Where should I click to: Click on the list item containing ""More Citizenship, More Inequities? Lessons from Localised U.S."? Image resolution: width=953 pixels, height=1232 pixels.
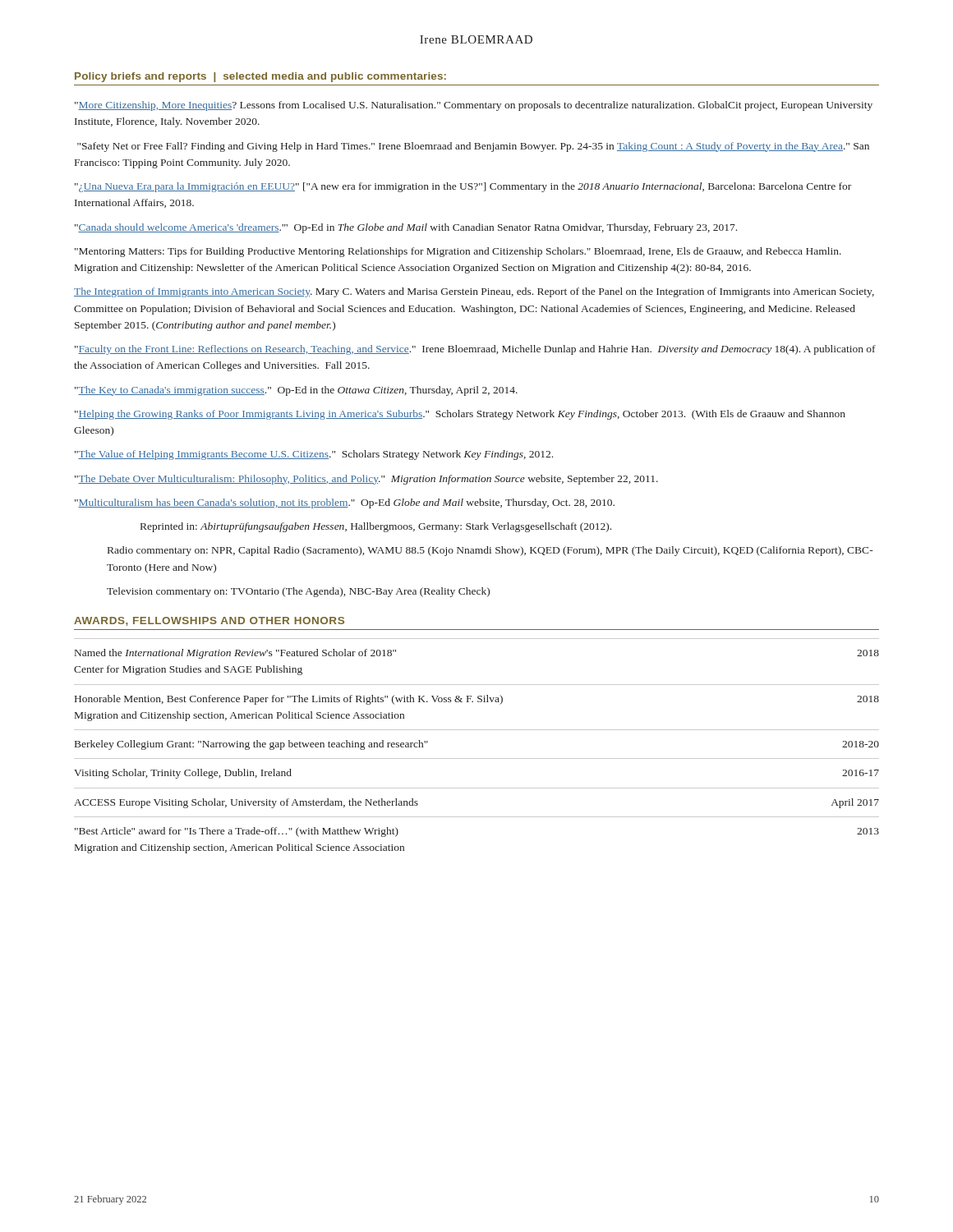[473, 113]
